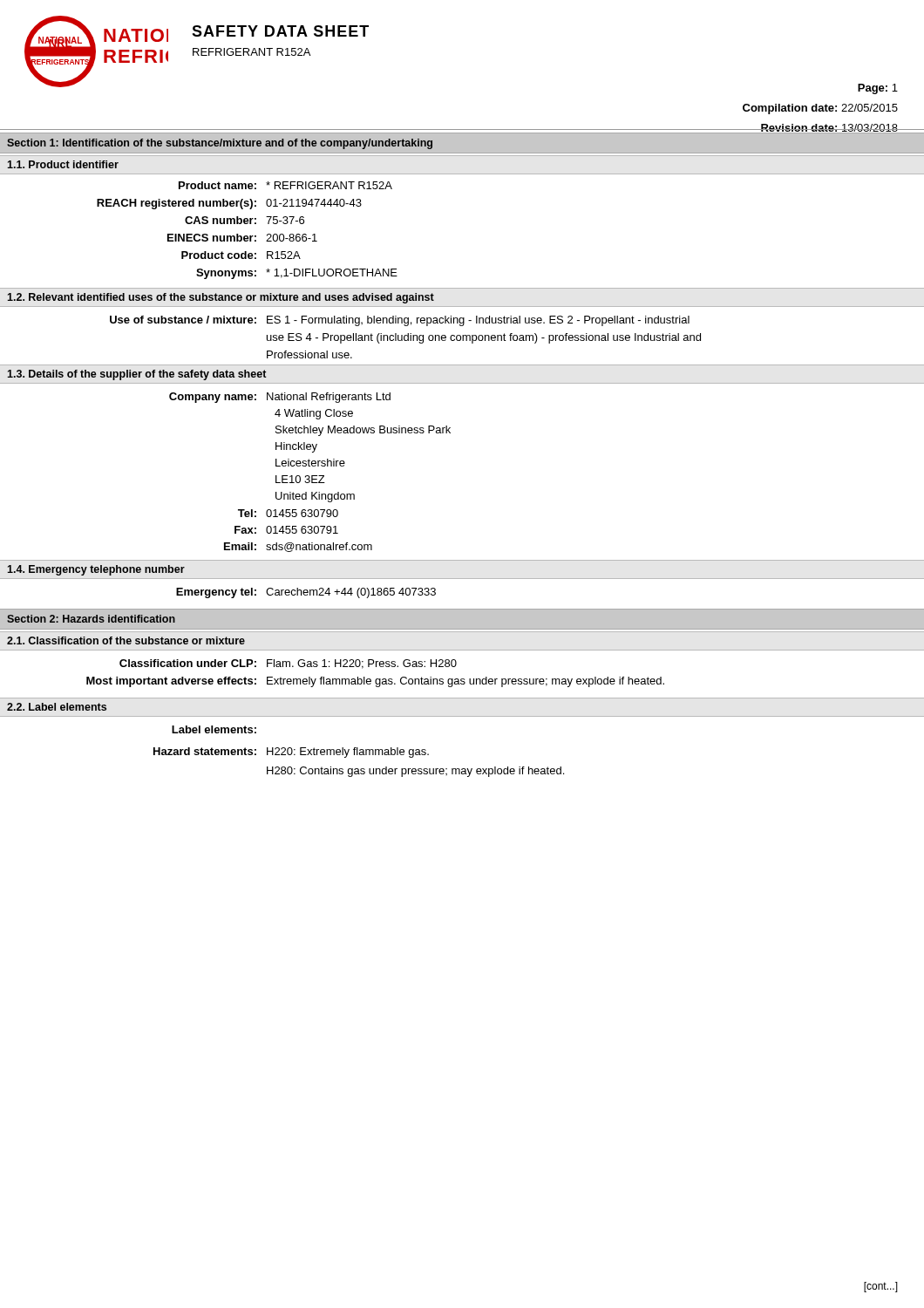Click on the title with the text "SAFETY DATA SHEET"
This screenshot has height=1308, width=924.
point(281,31)
